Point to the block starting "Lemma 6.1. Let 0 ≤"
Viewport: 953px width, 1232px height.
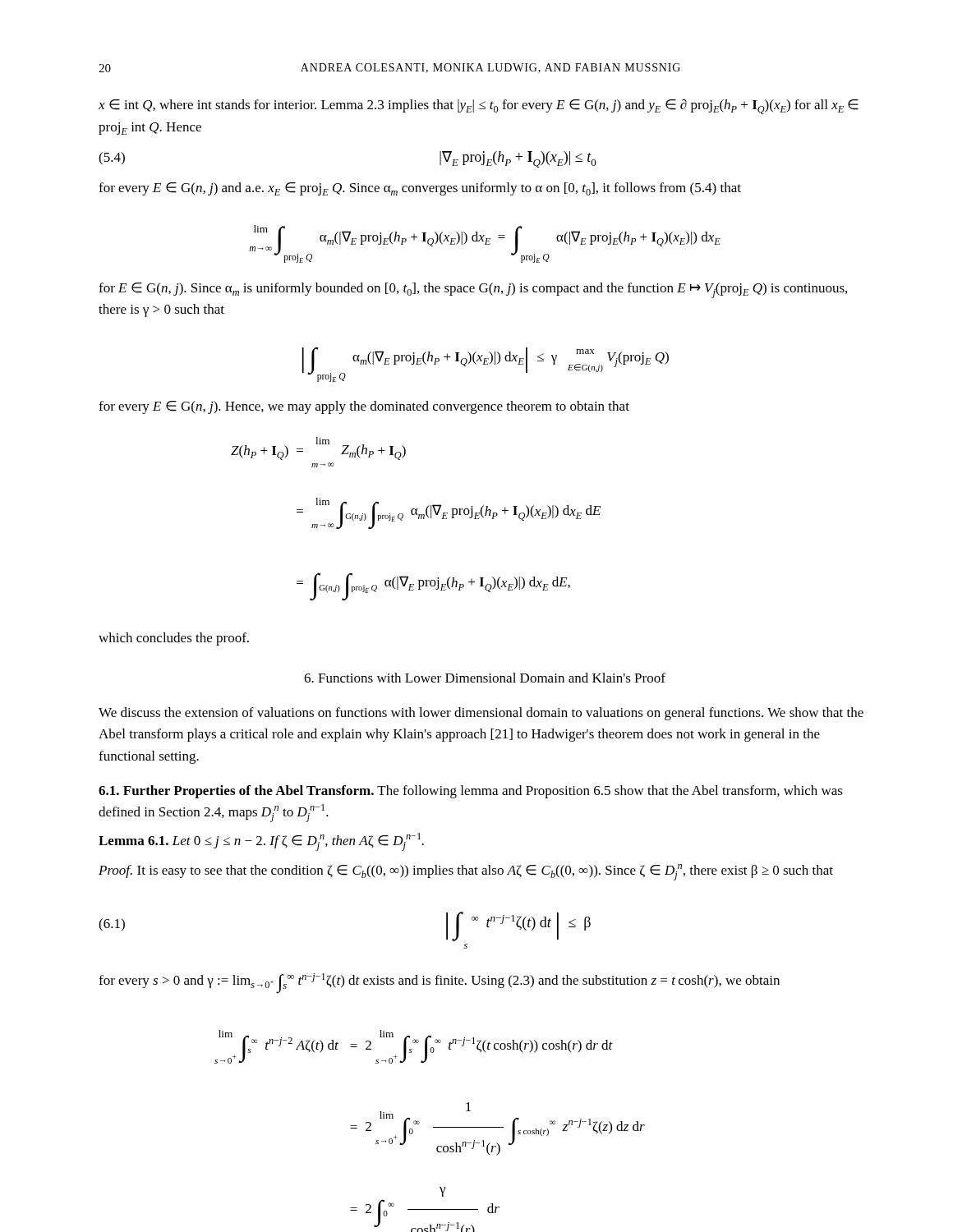click(x=262, y=841)
